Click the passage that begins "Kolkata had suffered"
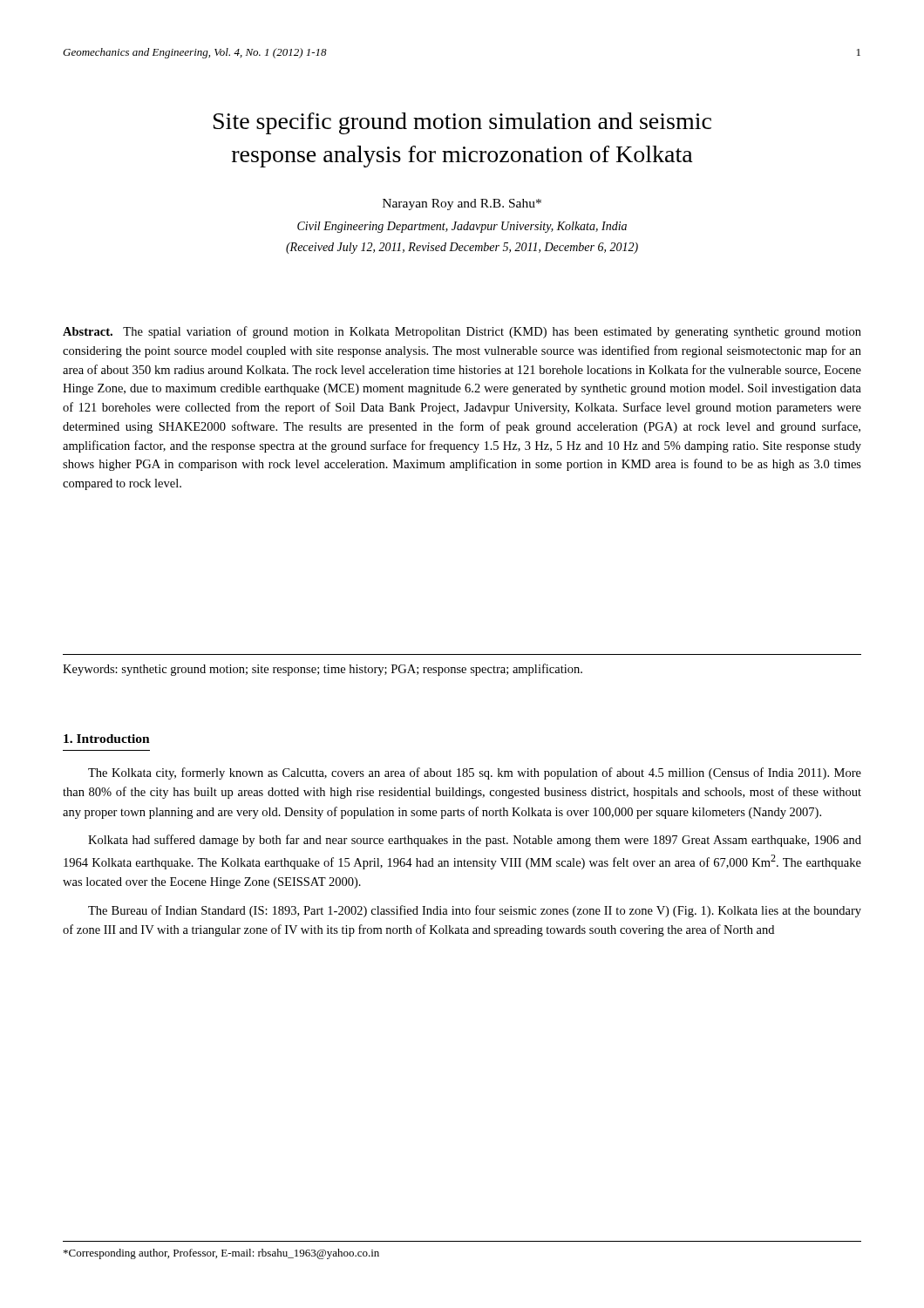 tap(462, 861)
